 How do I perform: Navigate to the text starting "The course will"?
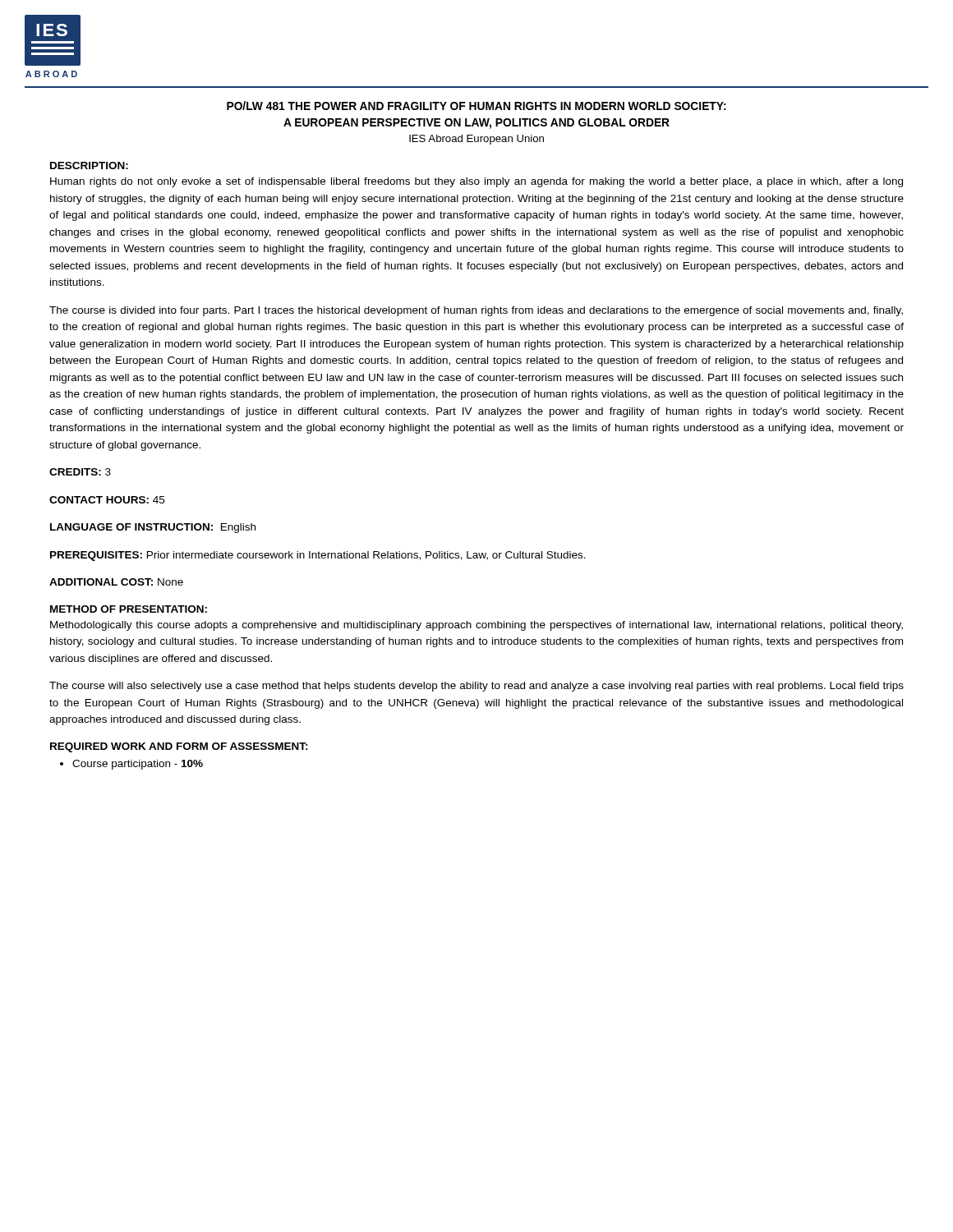pos(476,703)
